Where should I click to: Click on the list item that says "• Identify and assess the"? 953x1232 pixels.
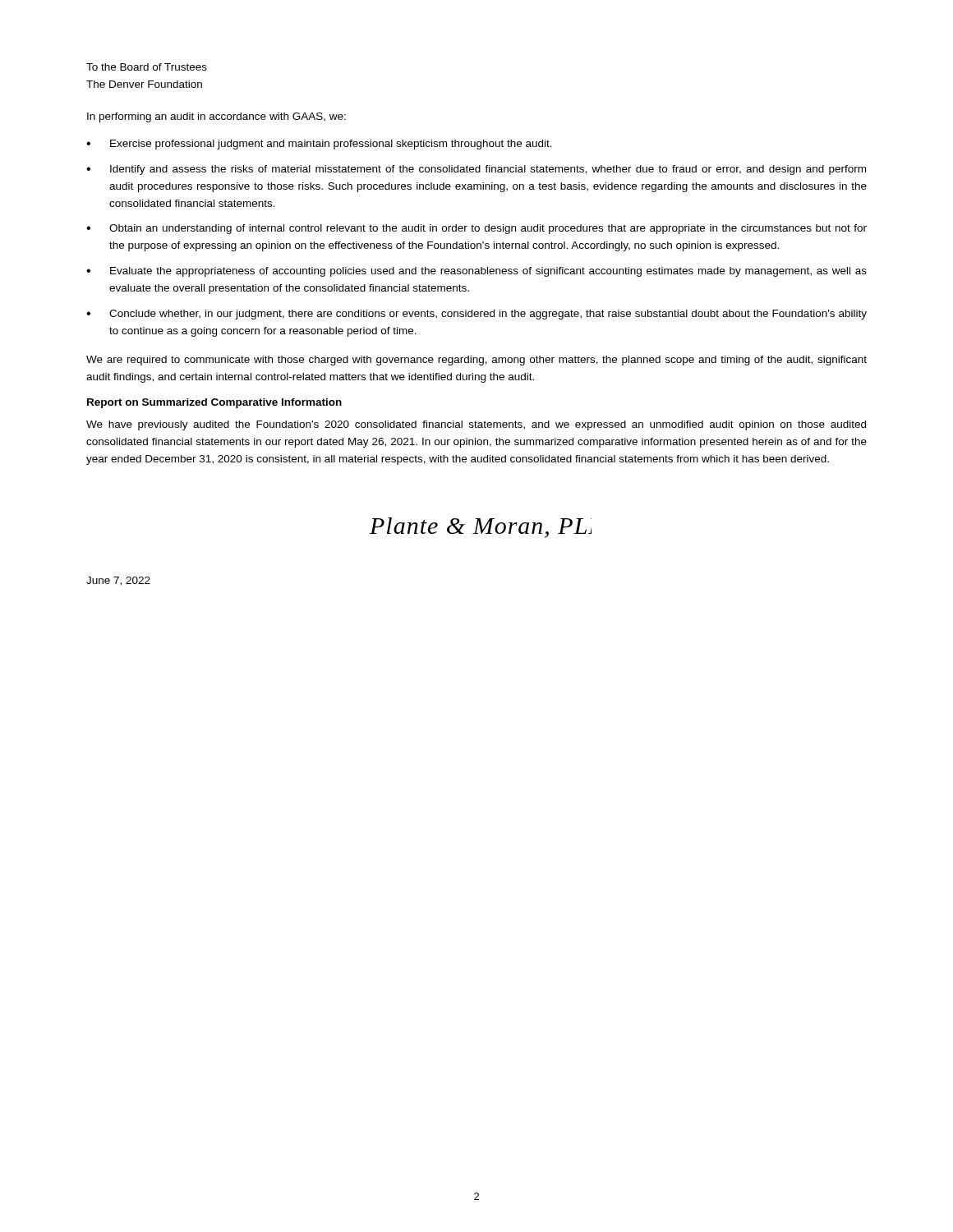coord(476,187)
